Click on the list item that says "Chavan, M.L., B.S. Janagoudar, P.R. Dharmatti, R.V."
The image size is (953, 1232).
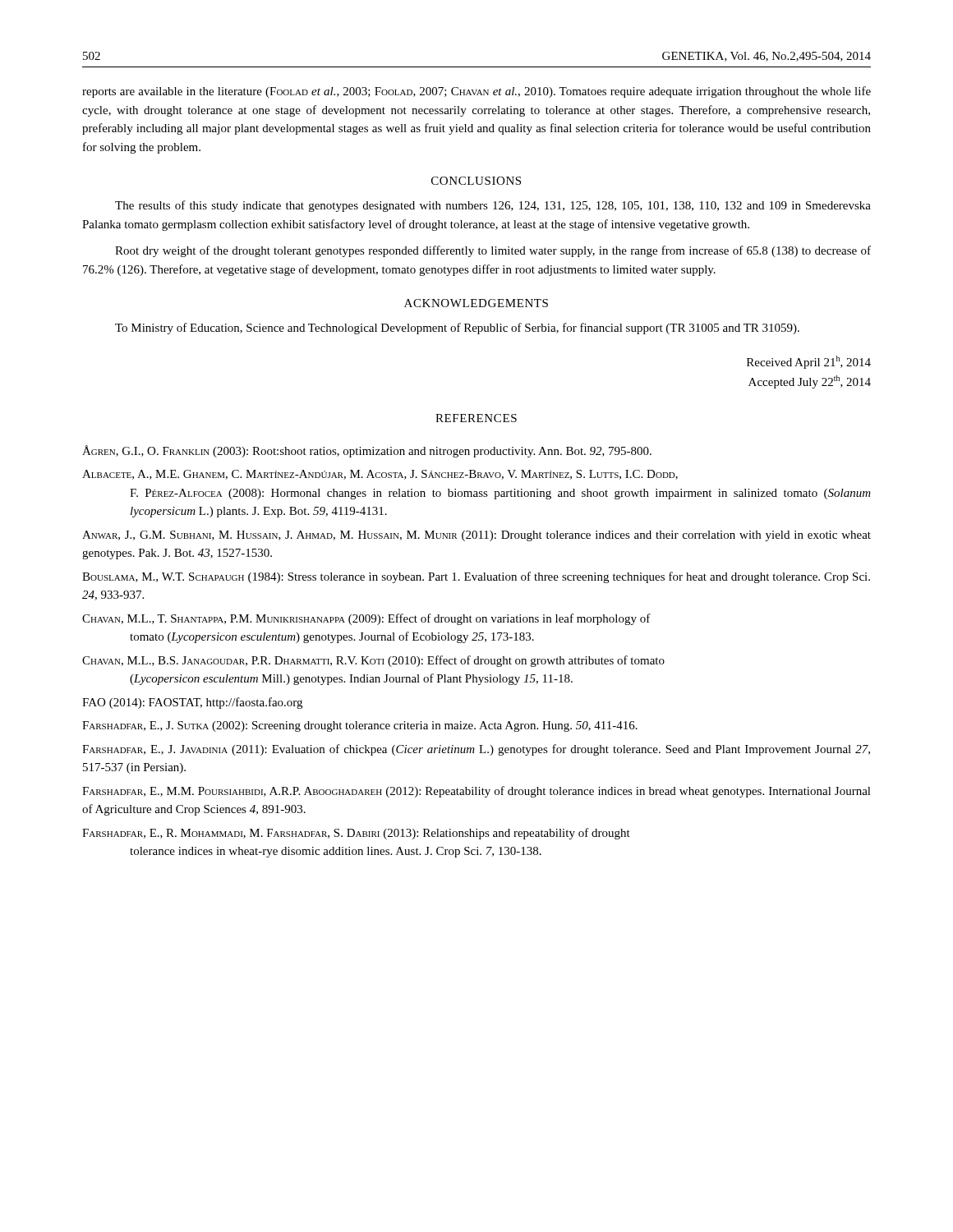click(x=476, y=671)
